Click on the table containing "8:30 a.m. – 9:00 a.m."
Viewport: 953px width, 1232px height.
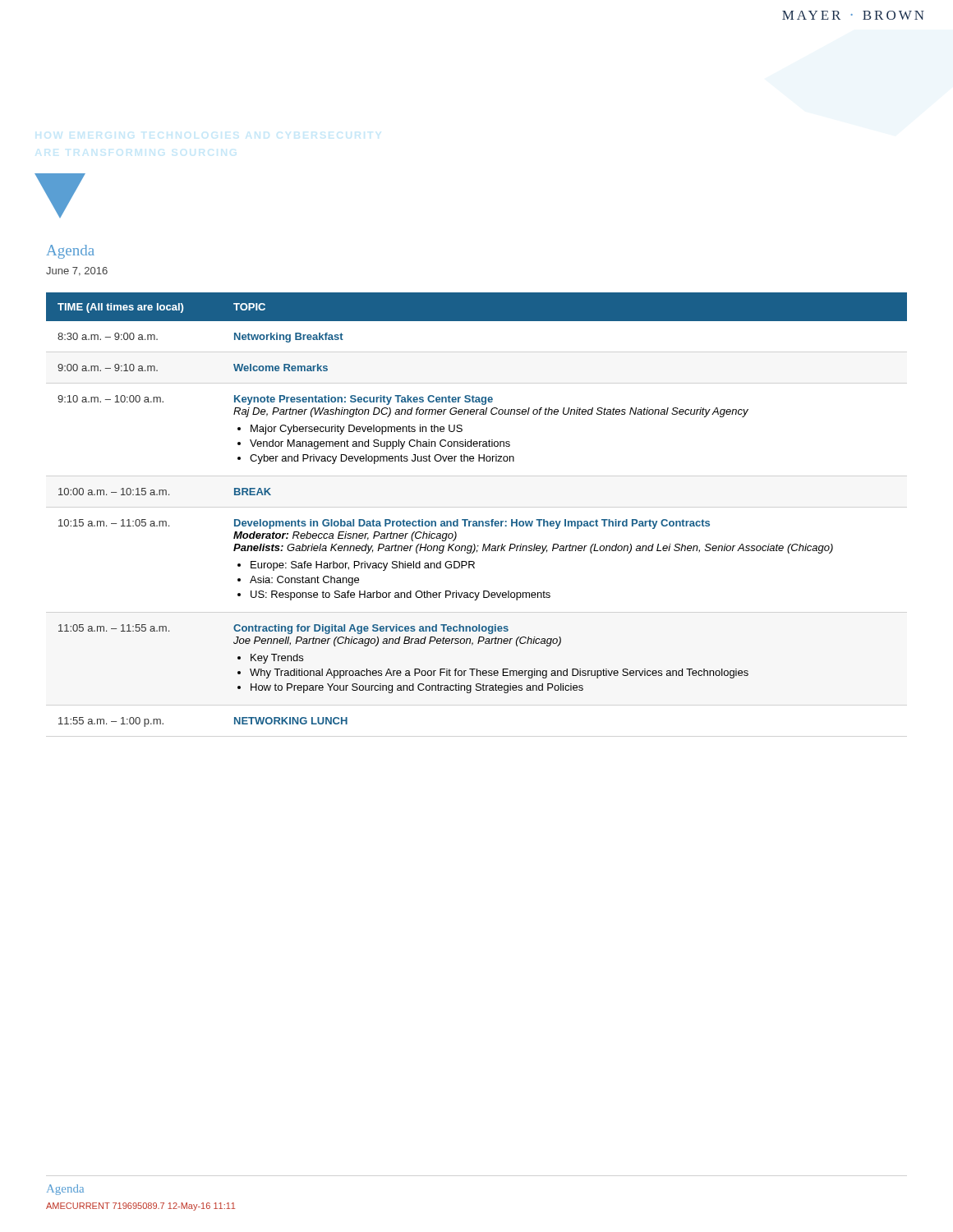476,515
